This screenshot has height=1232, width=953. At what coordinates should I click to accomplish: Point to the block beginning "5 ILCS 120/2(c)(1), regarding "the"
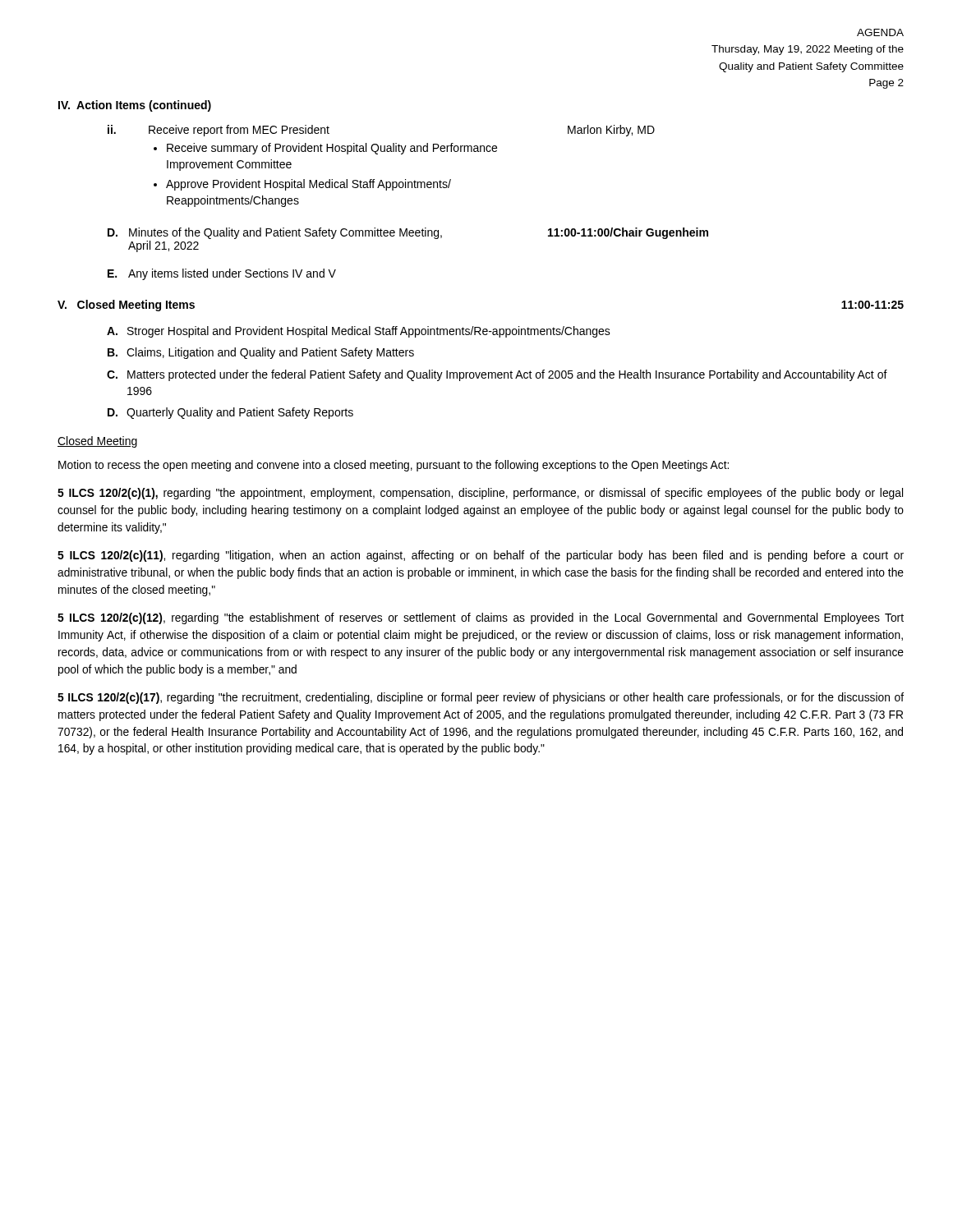[x=481, y=511]
